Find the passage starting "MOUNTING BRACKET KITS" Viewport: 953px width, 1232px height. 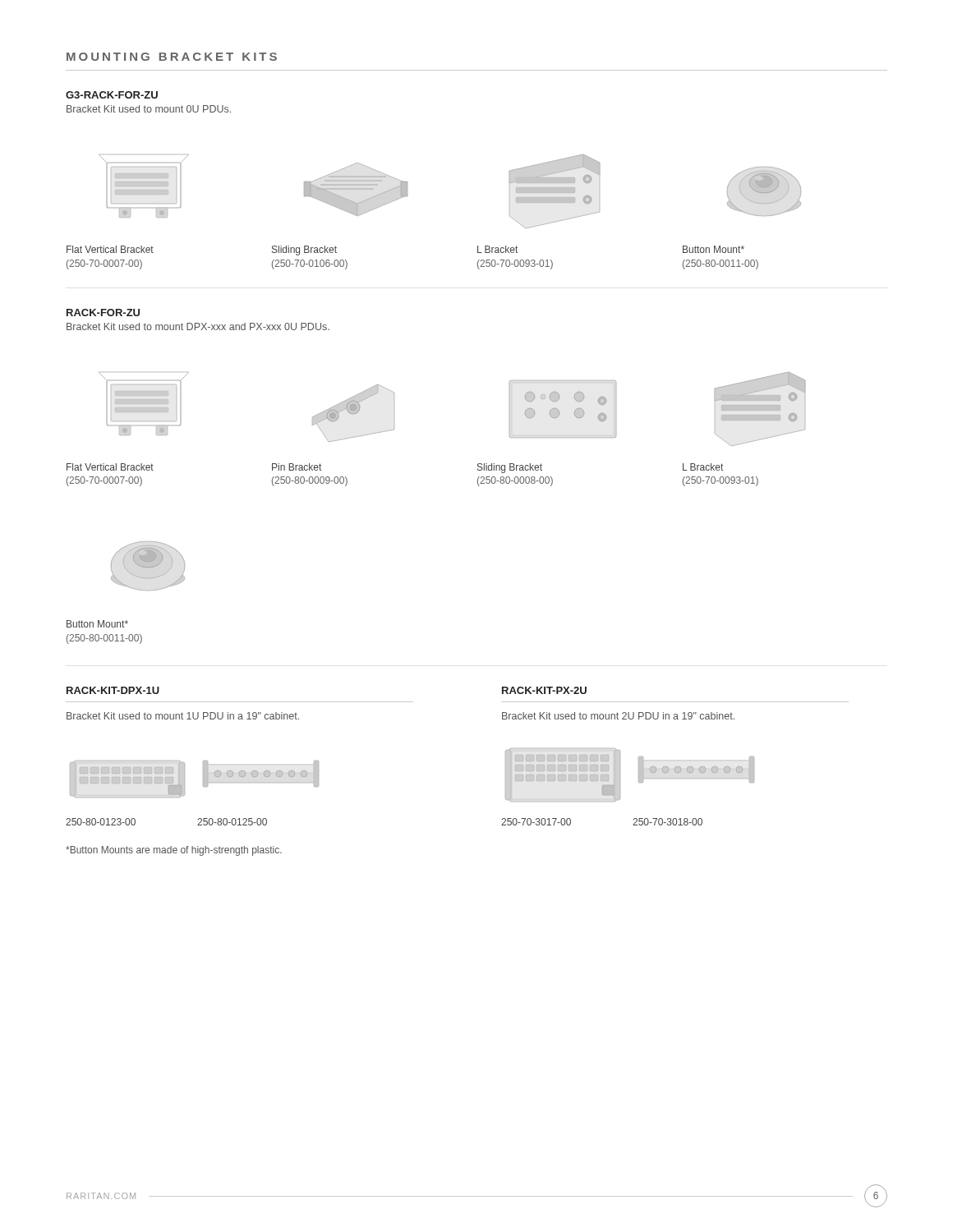pyautogui.click(x=173, y=56)
